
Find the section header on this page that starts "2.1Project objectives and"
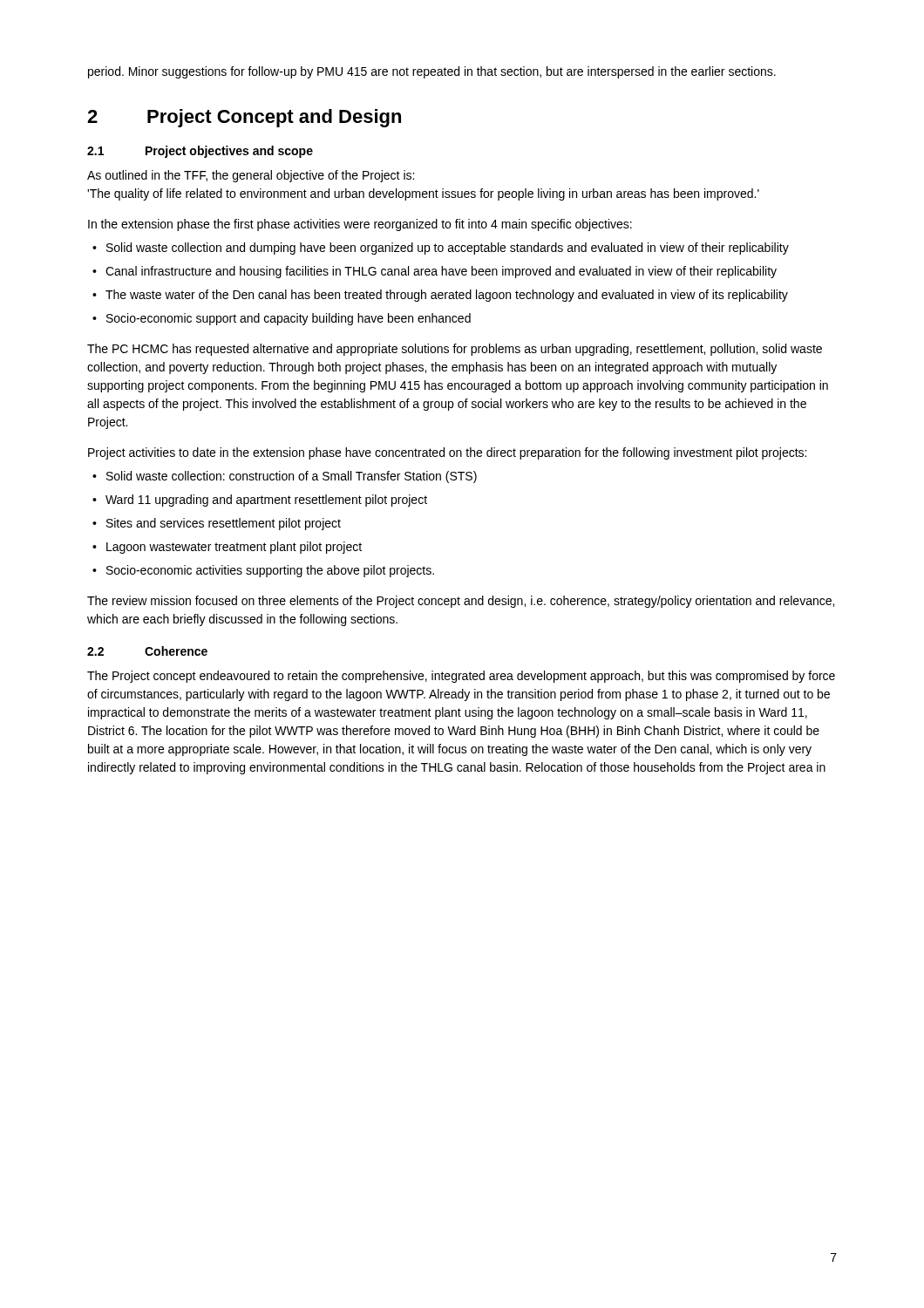tap(200, 152)
